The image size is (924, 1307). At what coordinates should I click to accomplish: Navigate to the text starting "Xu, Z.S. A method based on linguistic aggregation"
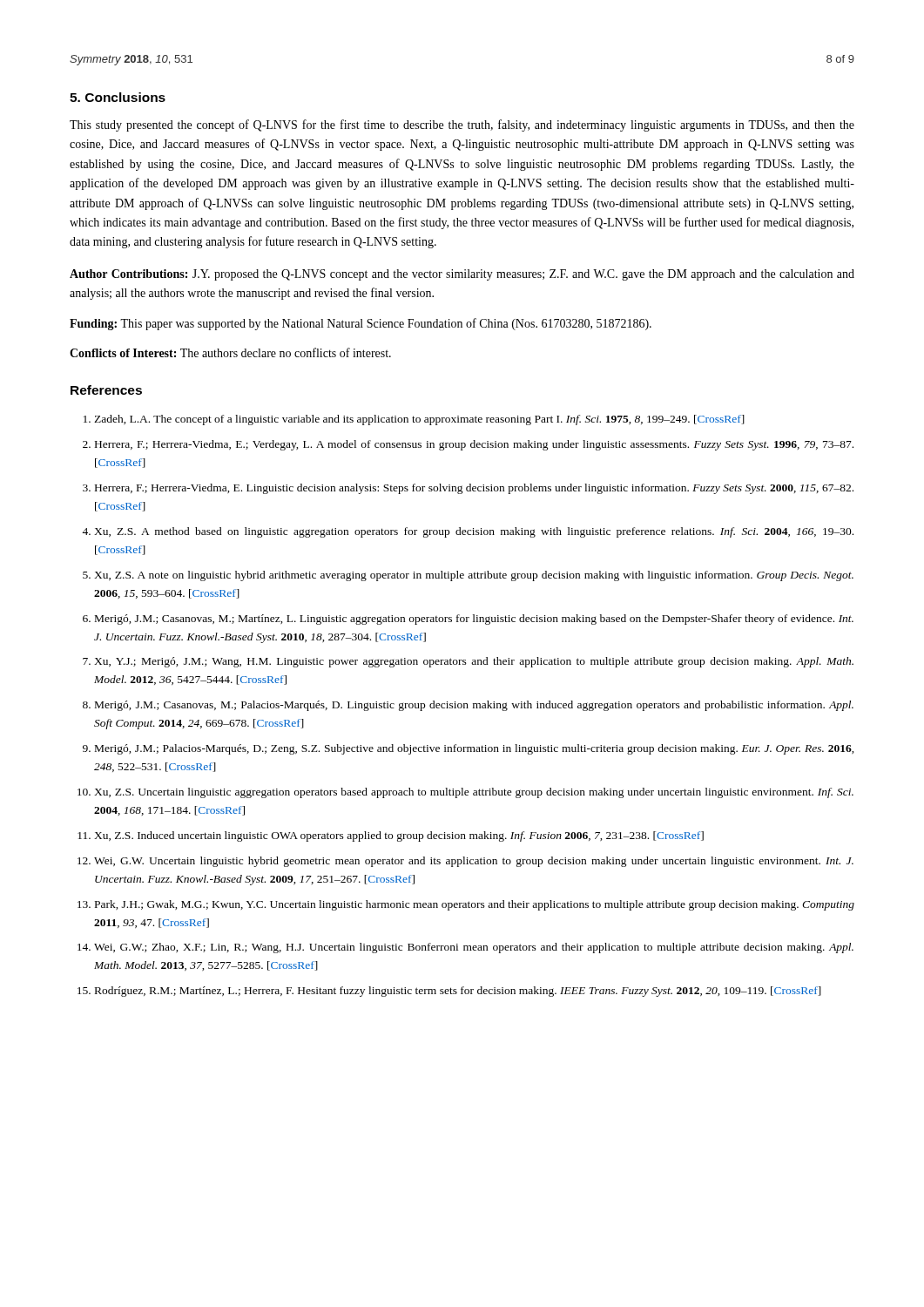pyautogui.click(x=474, y=540)
